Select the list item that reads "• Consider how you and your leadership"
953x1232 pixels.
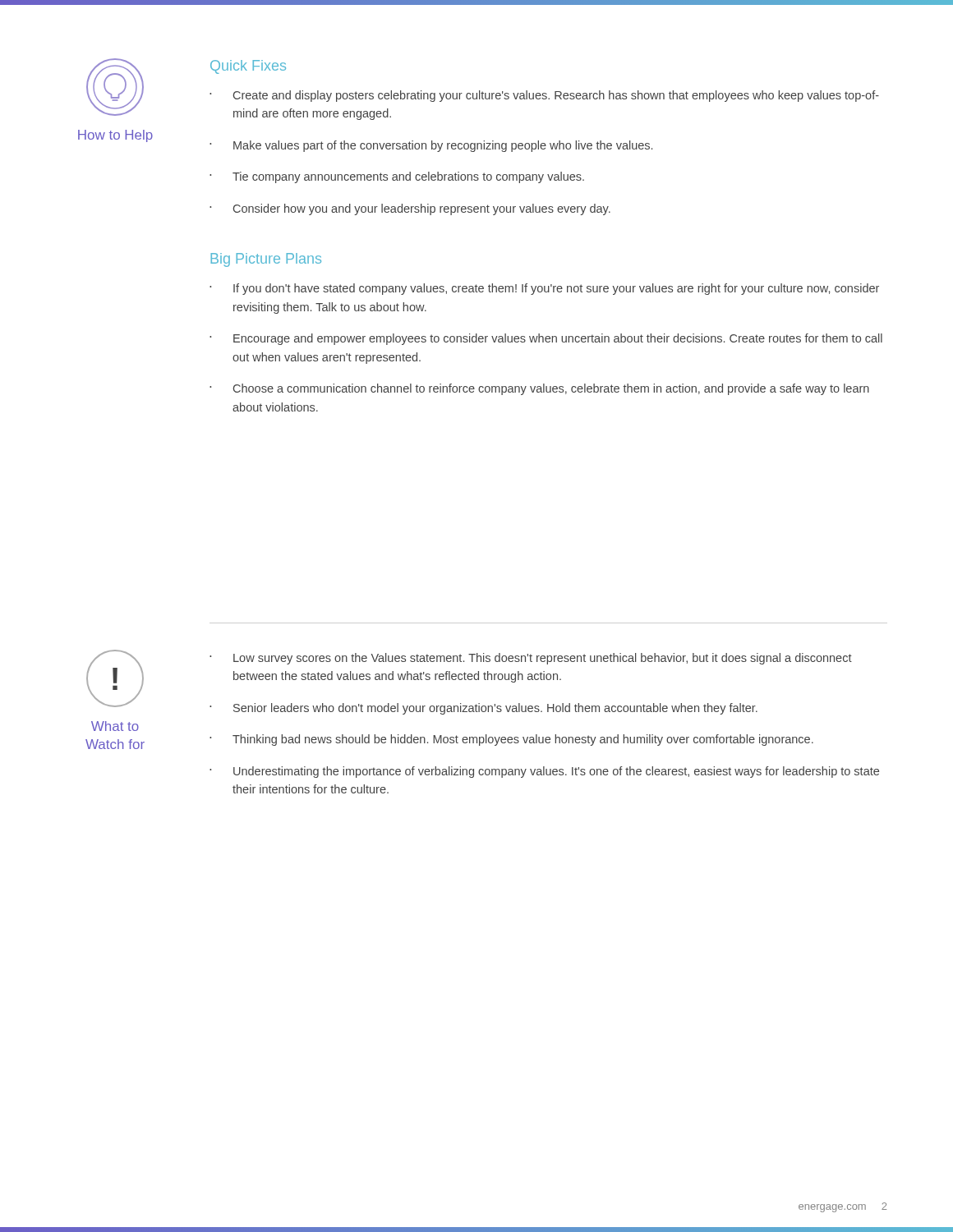[410, 209]
